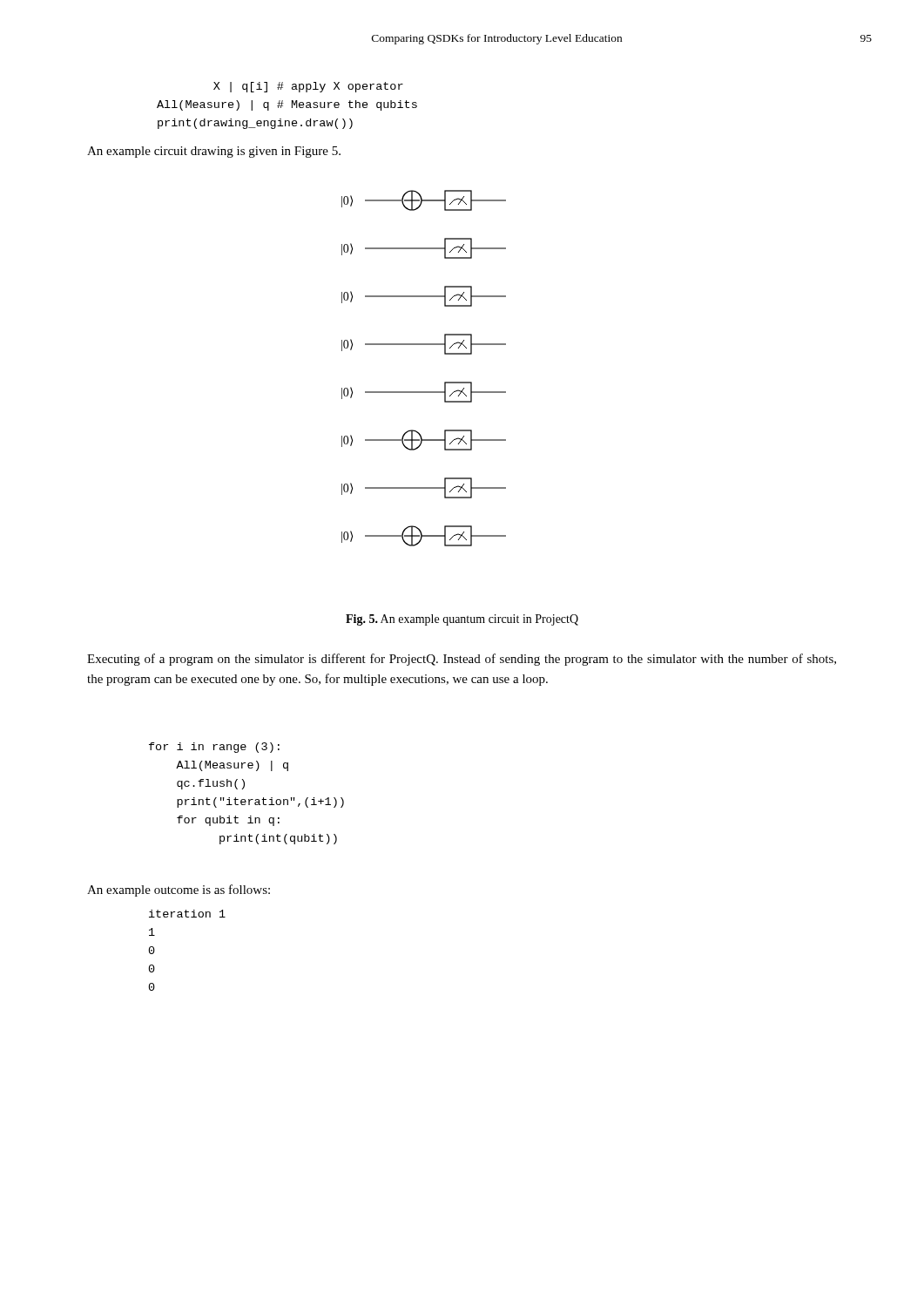Click on the block starting "iteration 1 1 0 0"
The image size is (924, 1307).
[x=187, y=914]
